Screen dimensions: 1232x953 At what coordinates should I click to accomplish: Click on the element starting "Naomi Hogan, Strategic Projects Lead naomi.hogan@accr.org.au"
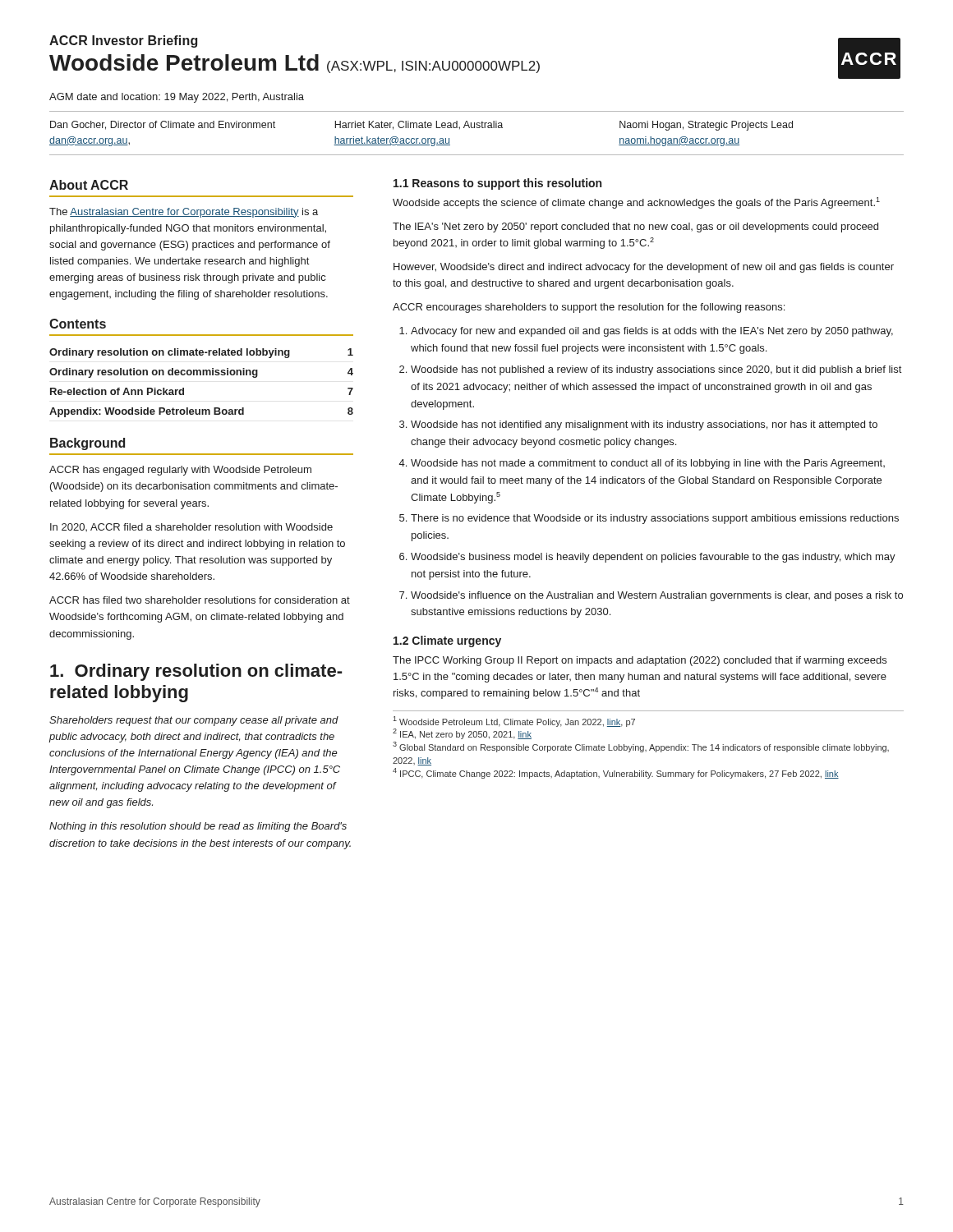tap(706, 133)
